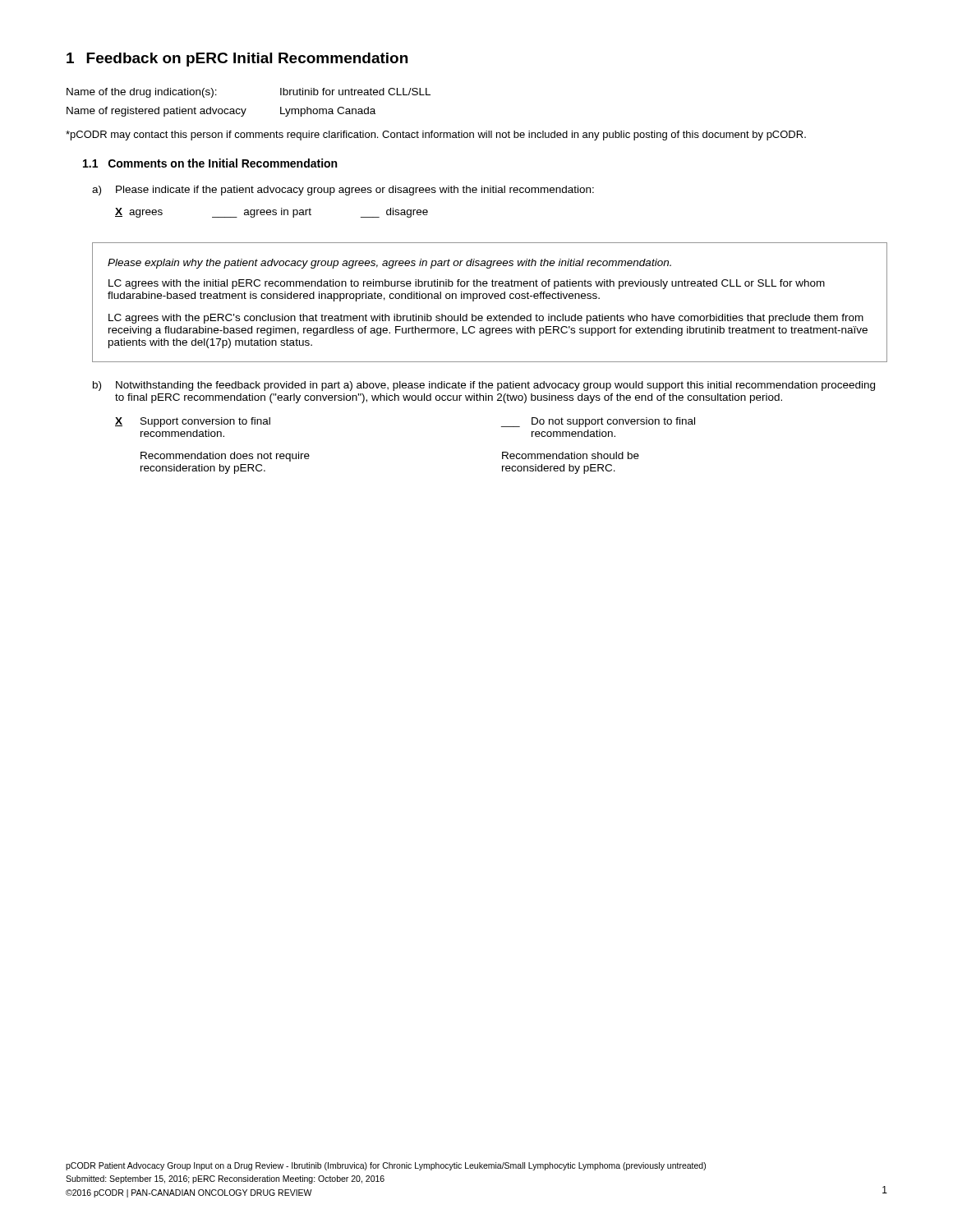Click on the text block containing "pCODR may contact this"
This screenshot has height=1232, width=953.
click(x=436, y=134)
